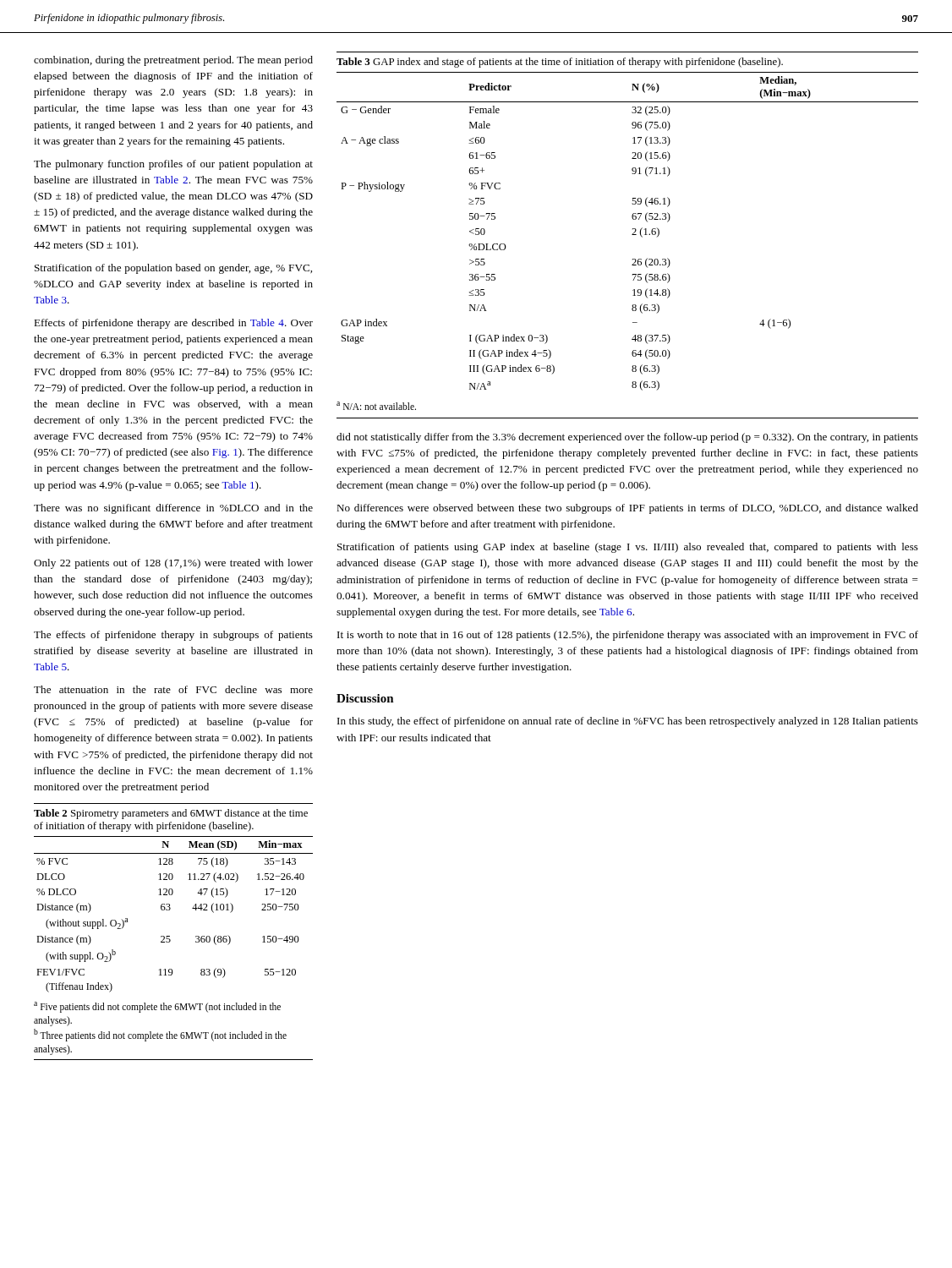Locate the text starting "Only 22 patients"
952x1268 pixels.
pos(173,587)
